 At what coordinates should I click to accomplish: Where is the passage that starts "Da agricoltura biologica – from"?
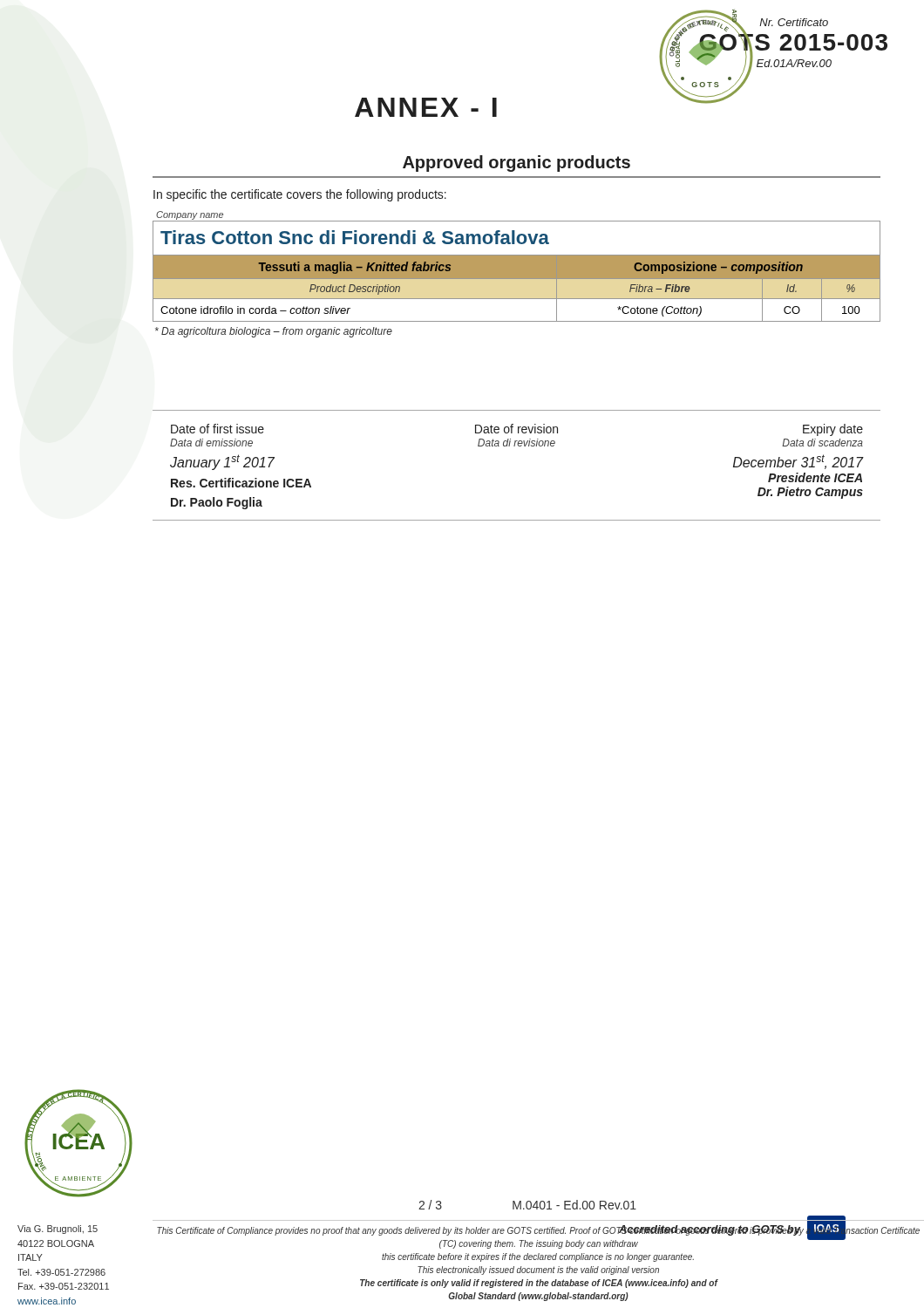point(273,331)
